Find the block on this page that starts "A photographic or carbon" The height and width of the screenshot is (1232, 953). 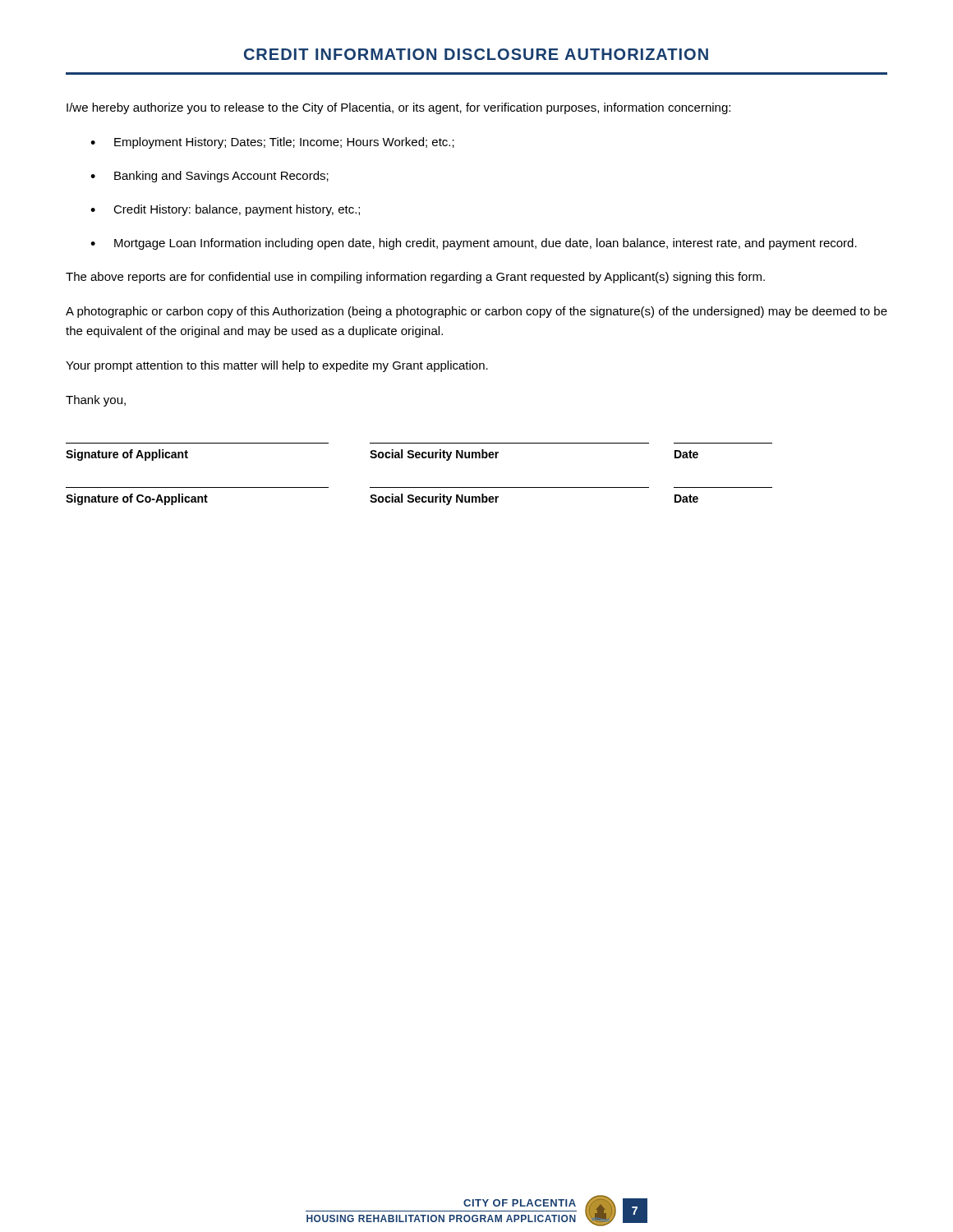(x=476, y=321)
